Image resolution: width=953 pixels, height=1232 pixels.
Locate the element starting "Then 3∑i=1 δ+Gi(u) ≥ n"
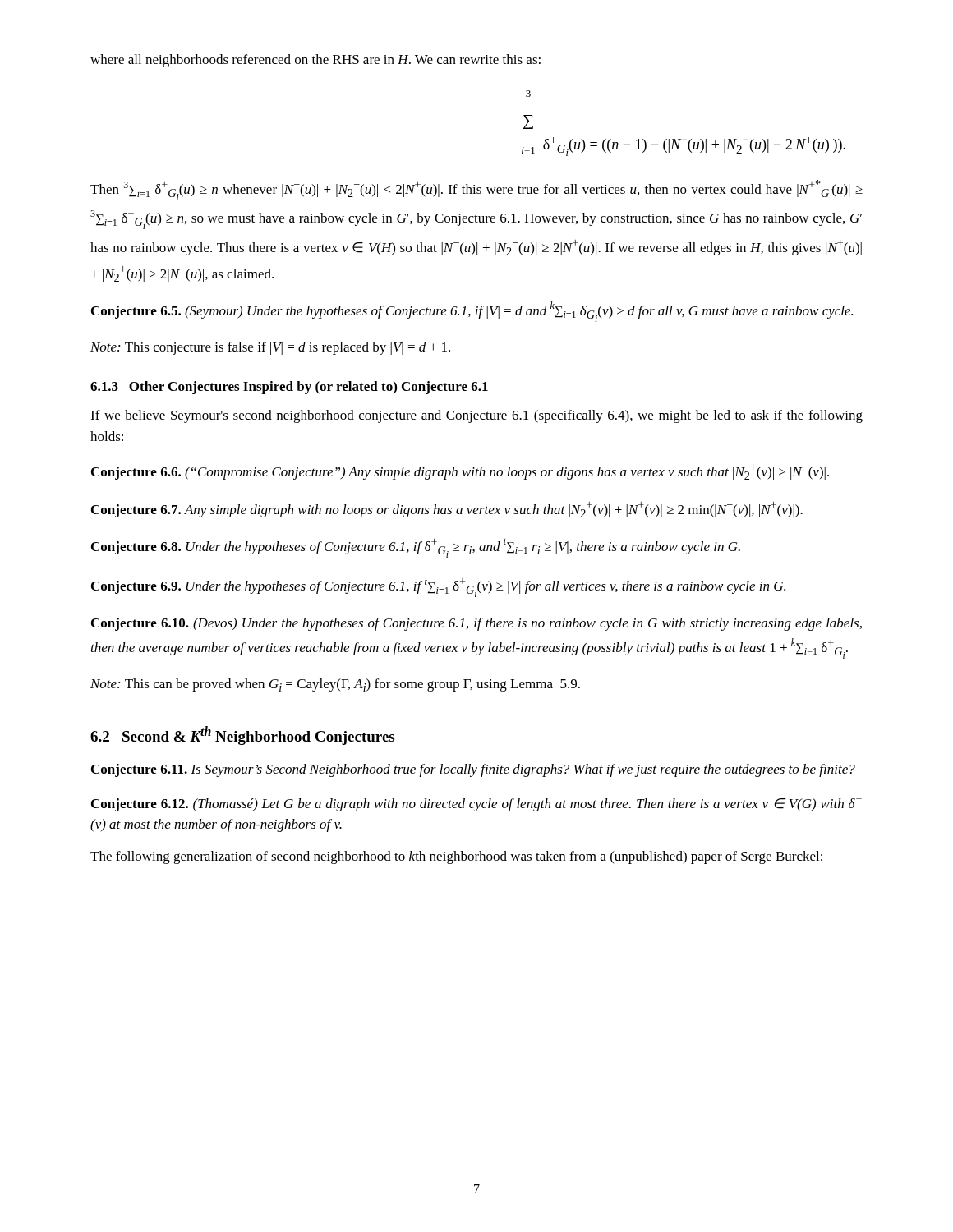[x=476, y=231]
